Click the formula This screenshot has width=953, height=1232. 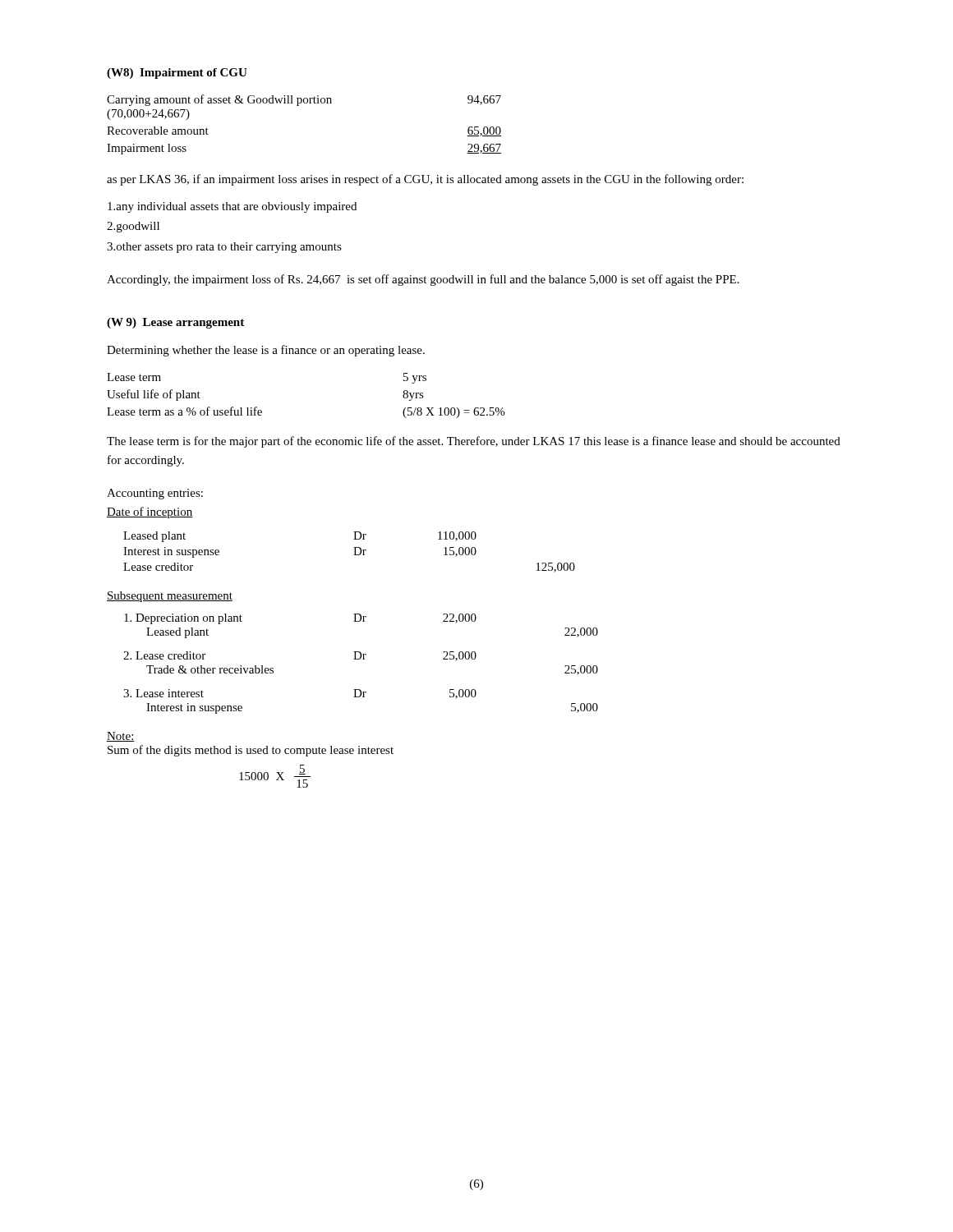tap(276, 777)
